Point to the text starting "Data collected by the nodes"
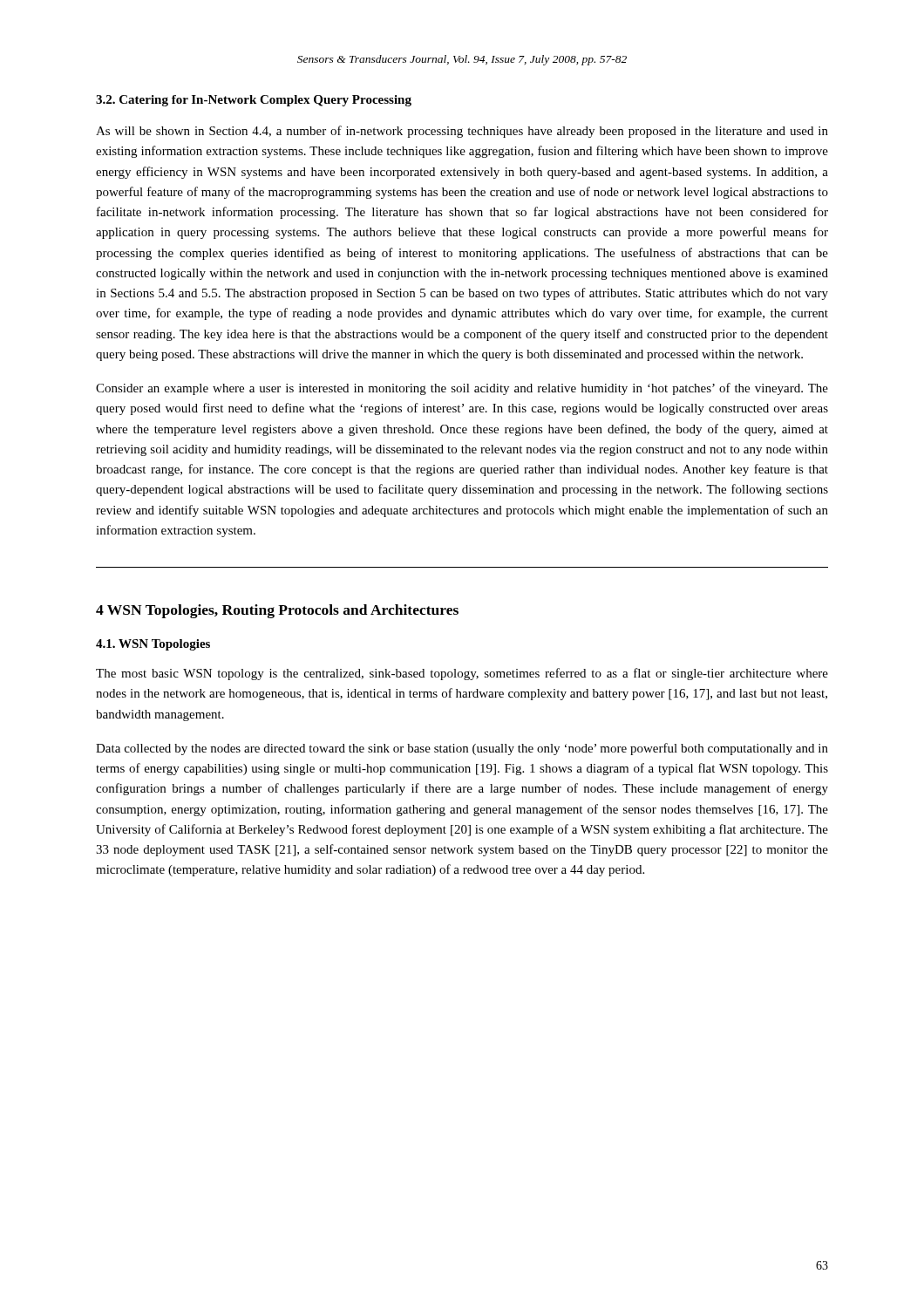 (462, 809)
